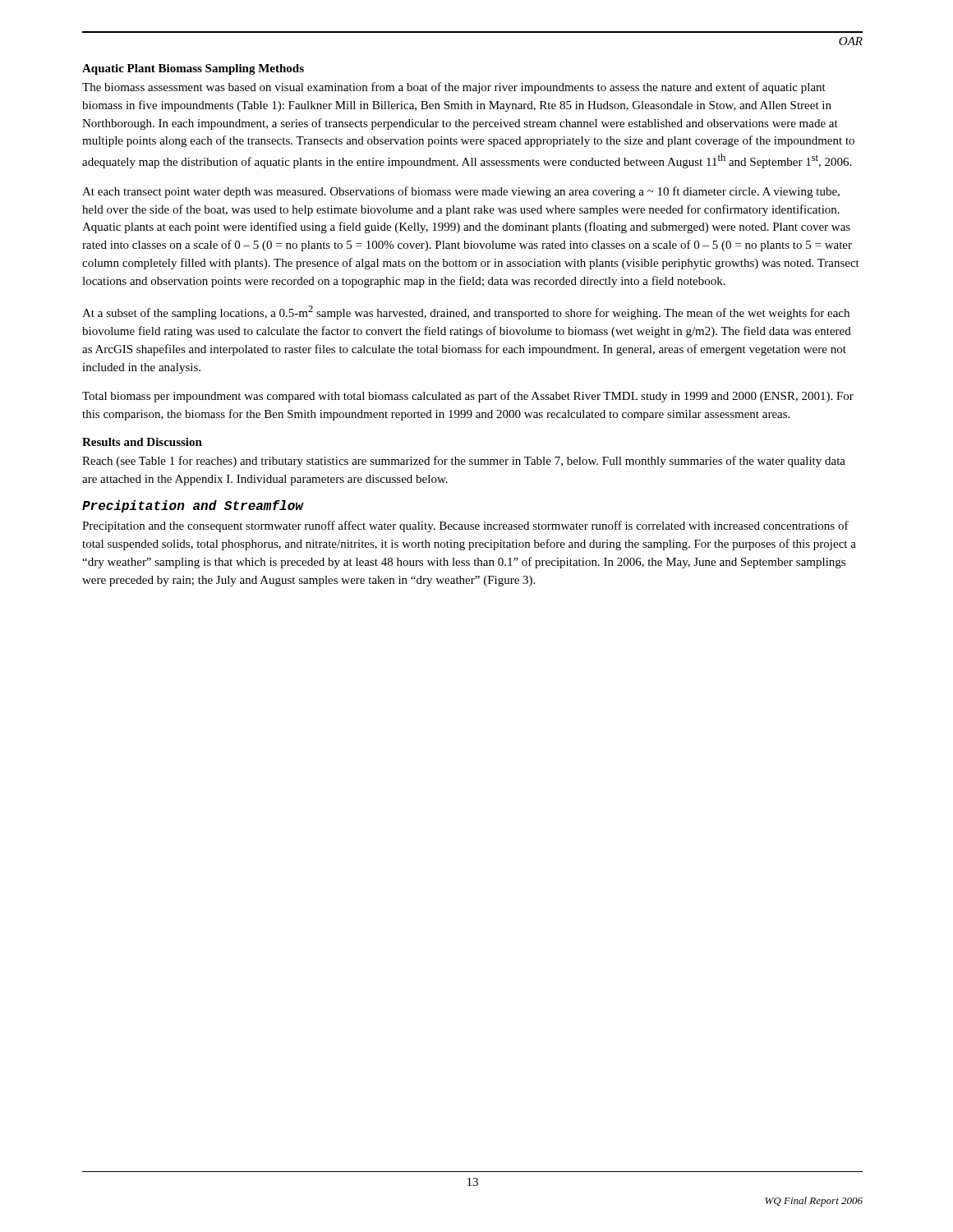
Task: Click on the text block containing "Precipitation and the consequent stormwater"
Action: tap(472, 553)
